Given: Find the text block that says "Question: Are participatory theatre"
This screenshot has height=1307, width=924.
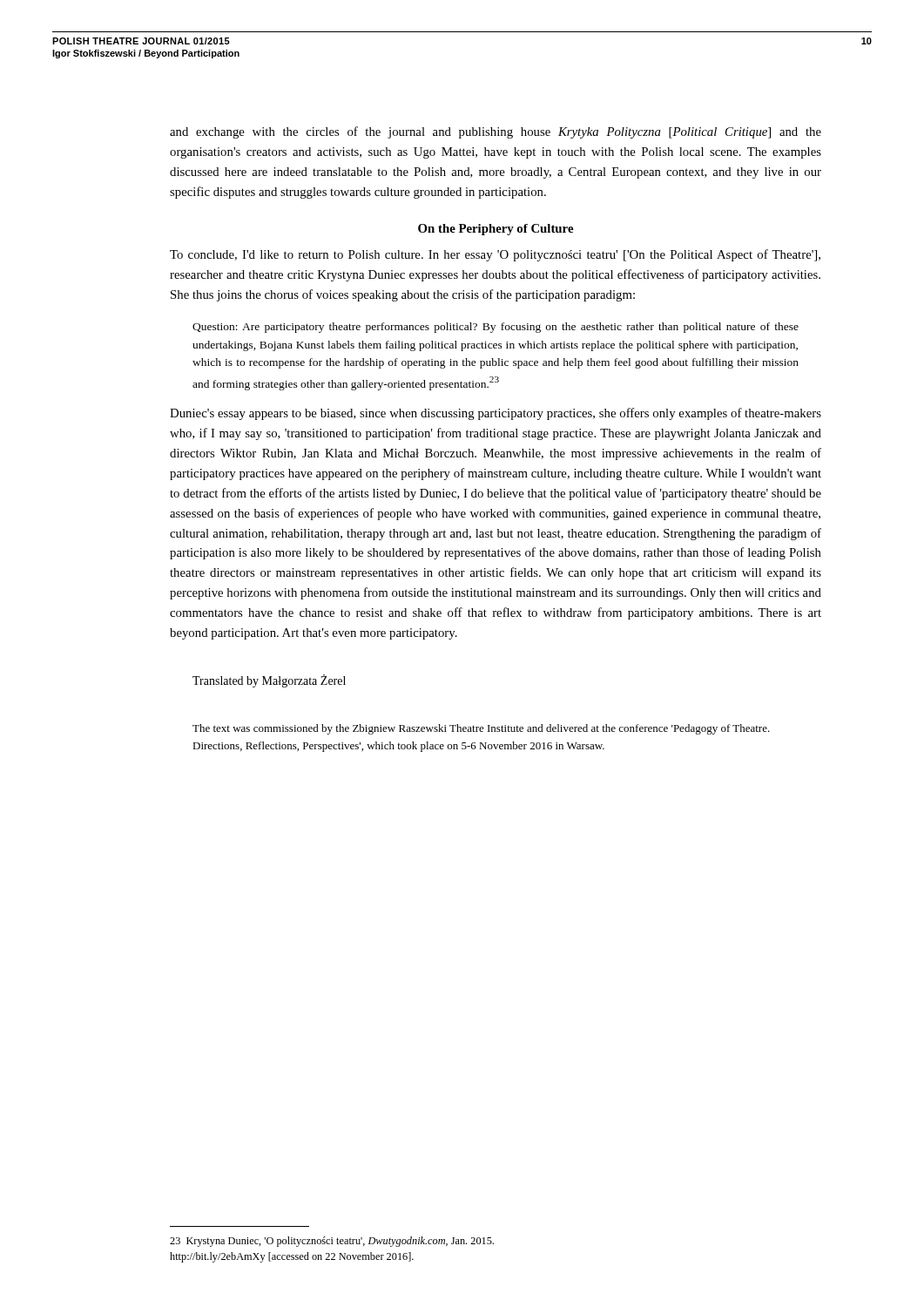Looking at the screenshot, I should tap(496, 355).
